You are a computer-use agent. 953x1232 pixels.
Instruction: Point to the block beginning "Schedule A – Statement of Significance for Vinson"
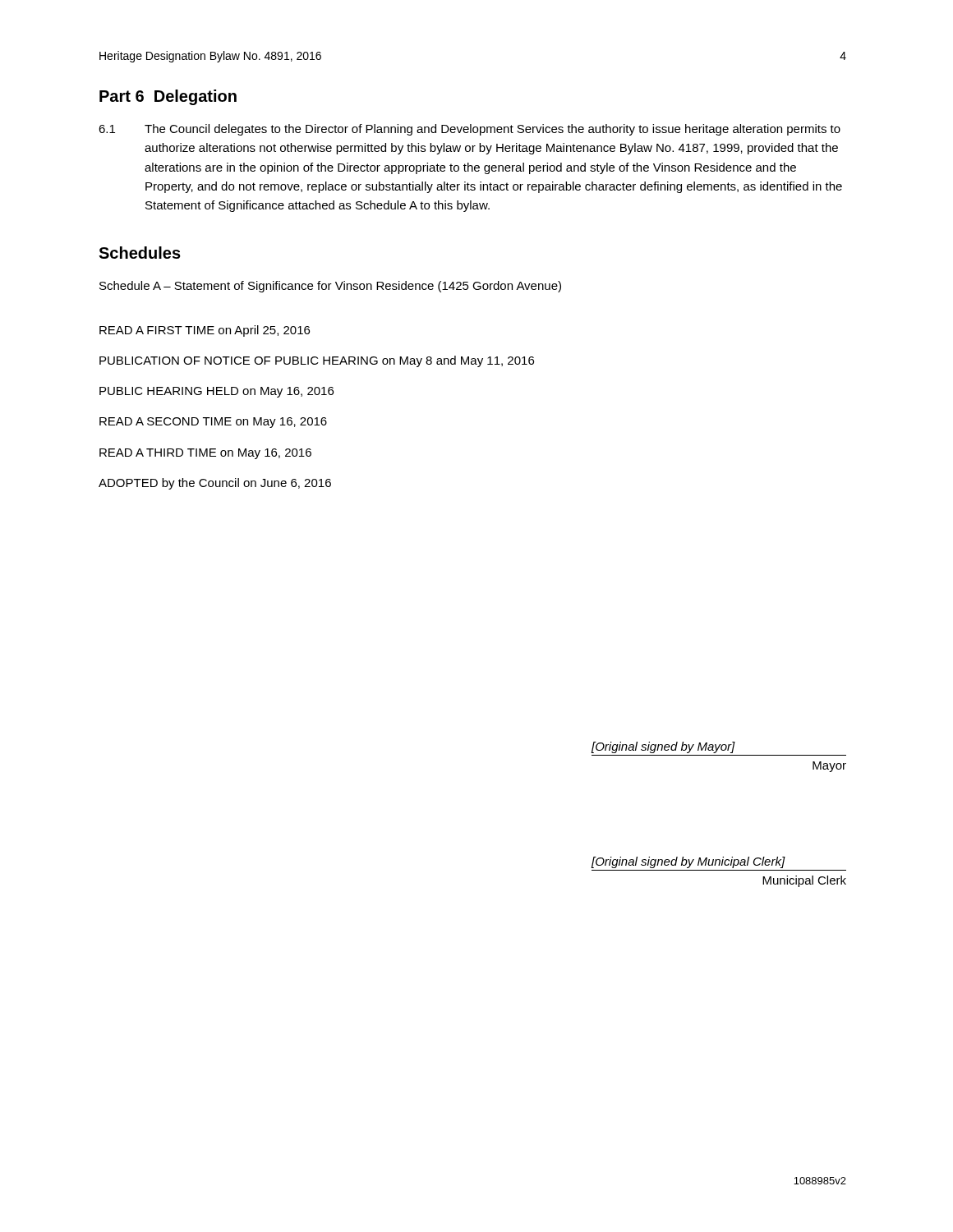(330, 286)
